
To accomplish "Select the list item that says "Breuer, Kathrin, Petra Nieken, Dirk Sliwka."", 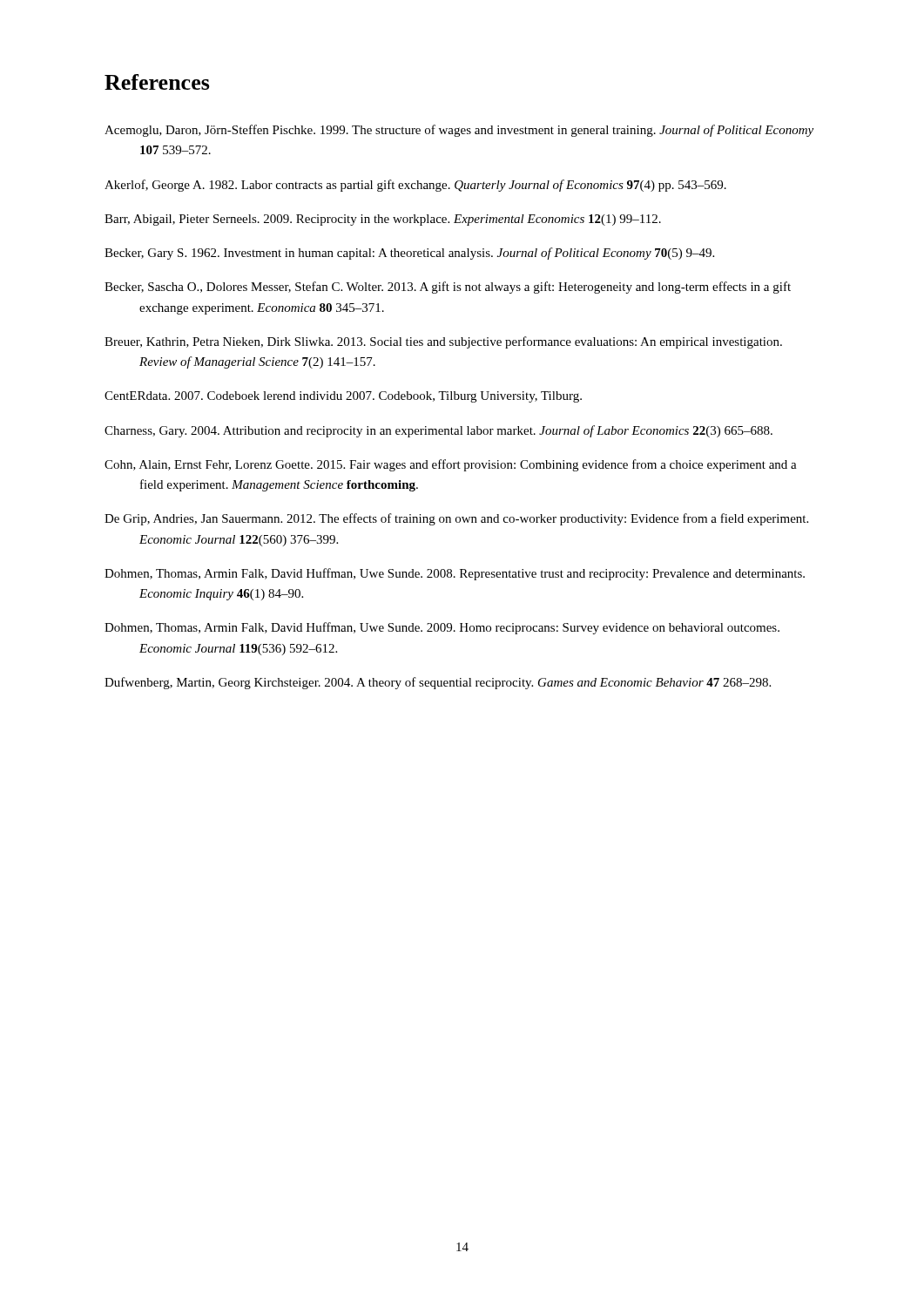I will point(444,351).
